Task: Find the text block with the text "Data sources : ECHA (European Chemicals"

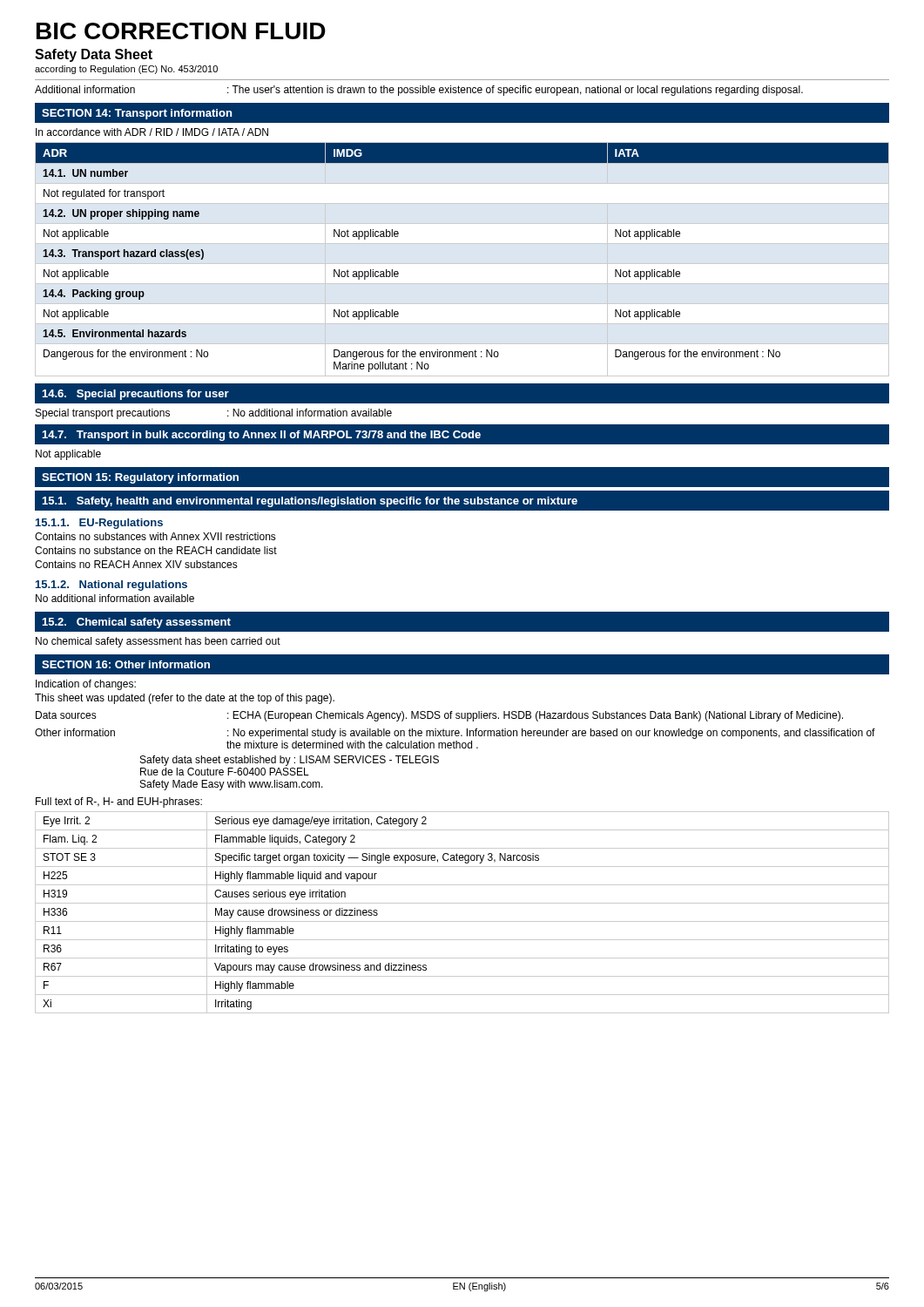Action: (462, 715)
